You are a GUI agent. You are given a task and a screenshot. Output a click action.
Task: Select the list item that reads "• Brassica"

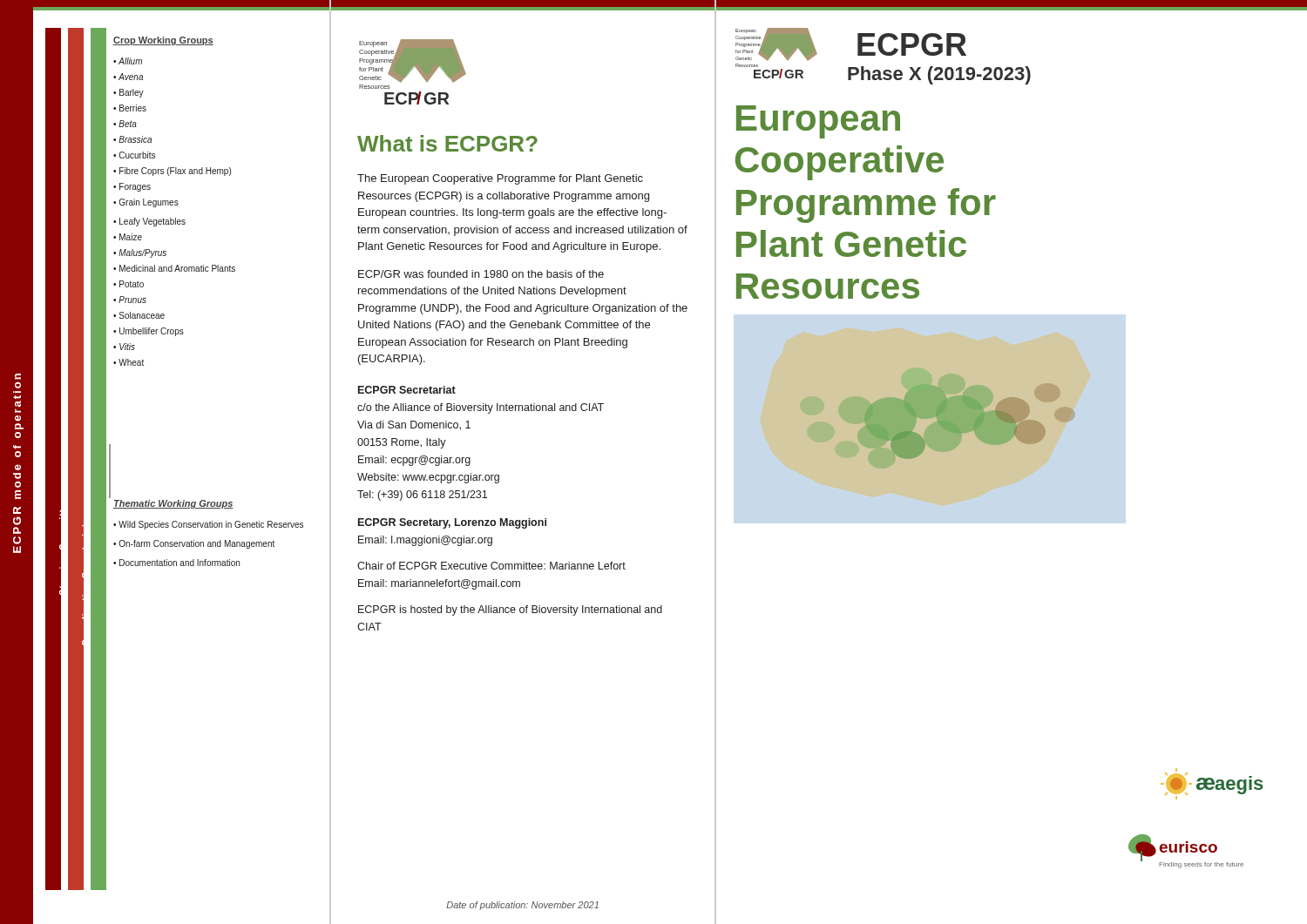[133, 140]
